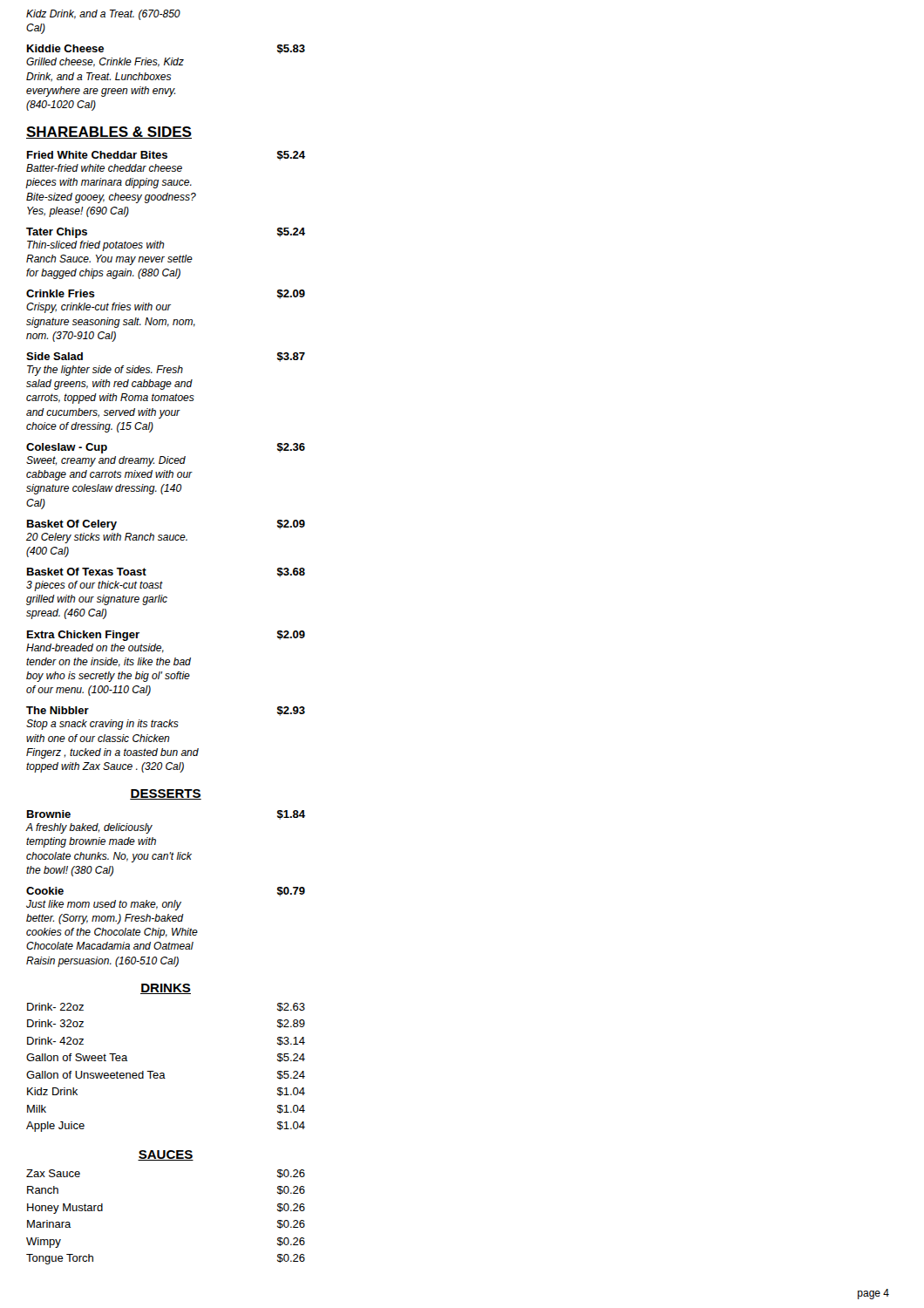Viewport: 924px width, 1308px height.
Task: Select the region starting "Coleslaw - Cup $2.36 Sweet, creamy"
Action: click(x=166, y=475)
